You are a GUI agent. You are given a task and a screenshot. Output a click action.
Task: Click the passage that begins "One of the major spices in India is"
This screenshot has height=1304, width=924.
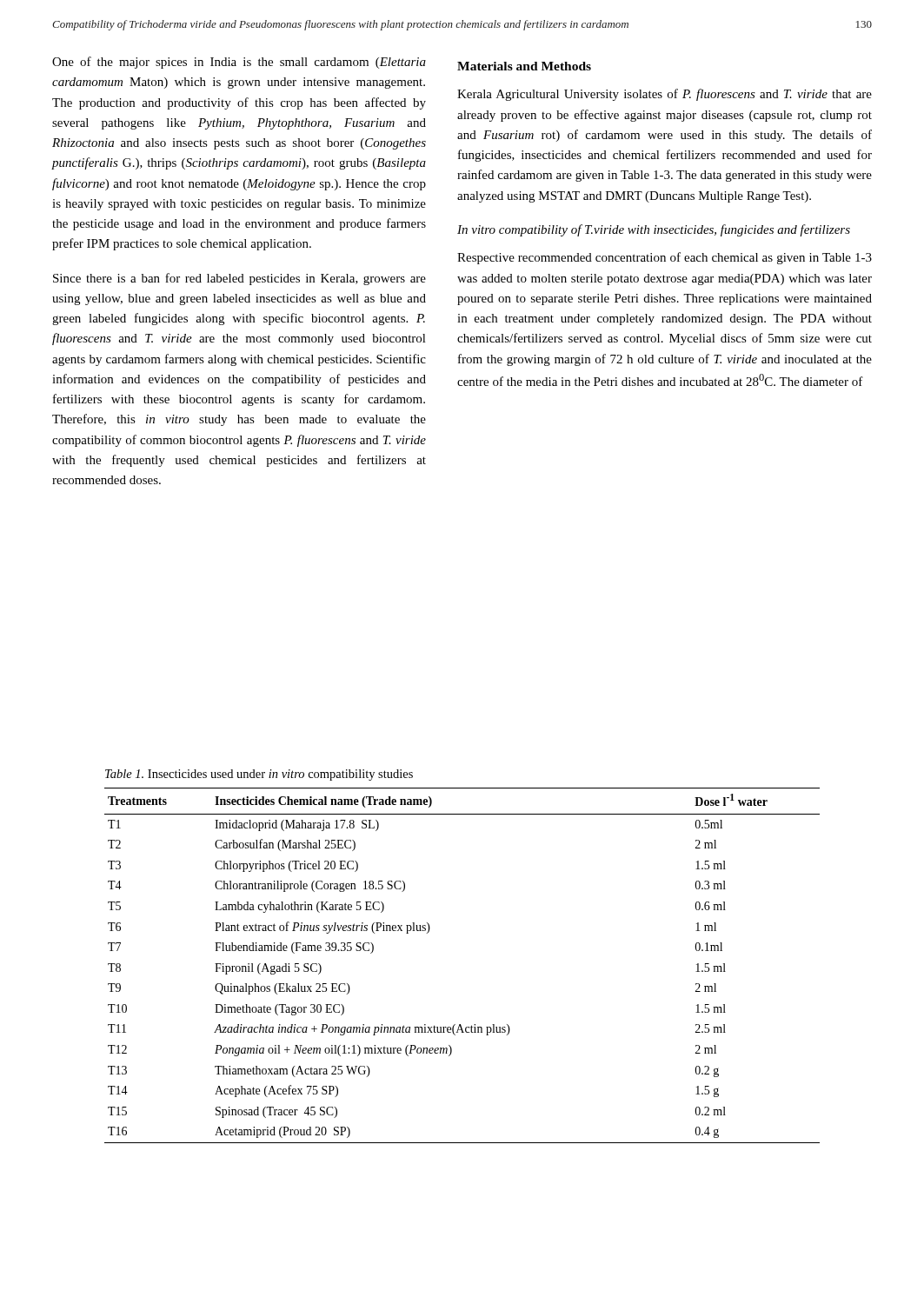click(239, 153)
